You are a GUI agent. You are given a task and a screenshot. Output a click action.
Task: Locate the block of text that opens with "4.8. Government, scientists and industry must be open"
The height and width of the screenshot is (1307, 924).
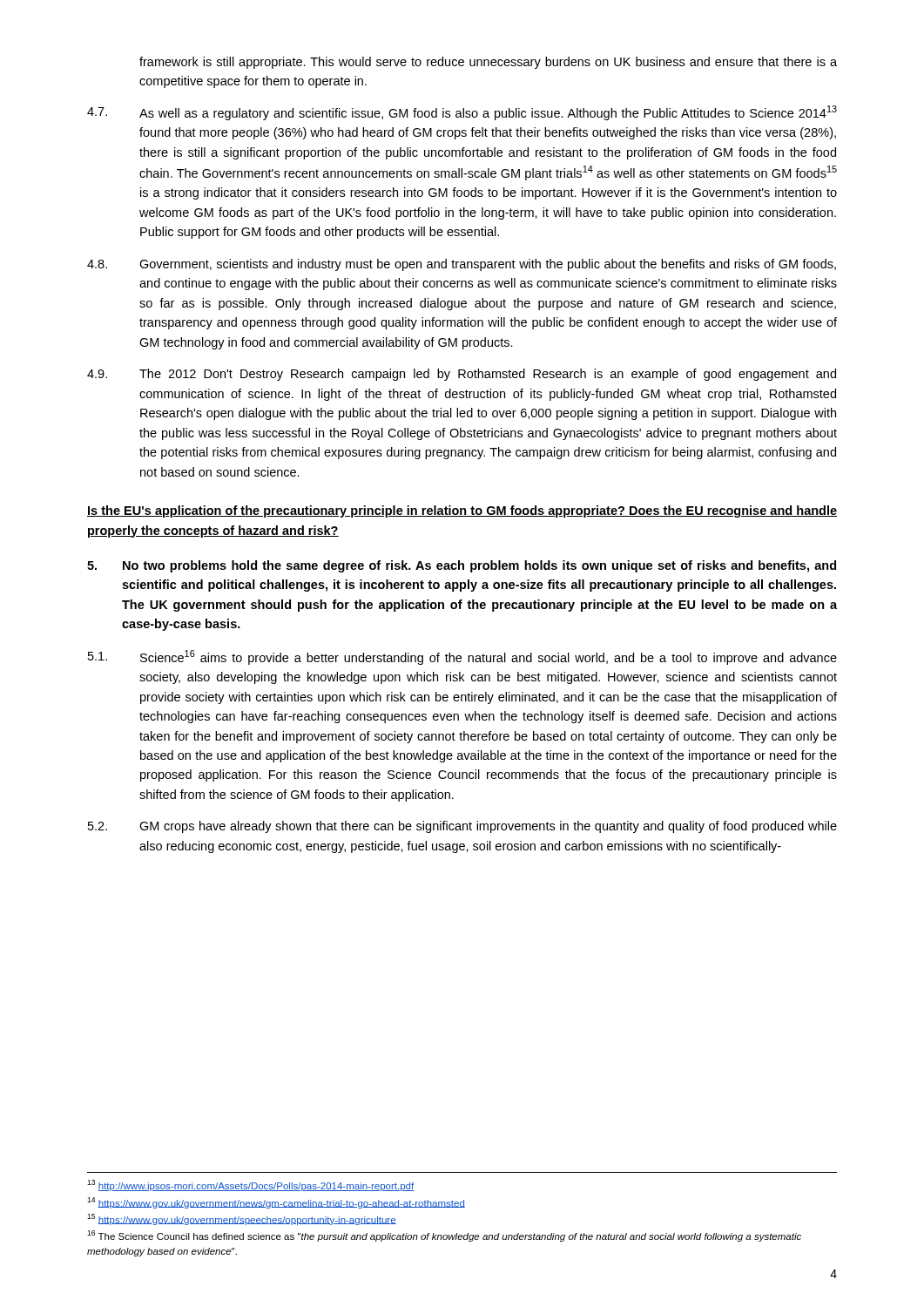coord(462,303)
